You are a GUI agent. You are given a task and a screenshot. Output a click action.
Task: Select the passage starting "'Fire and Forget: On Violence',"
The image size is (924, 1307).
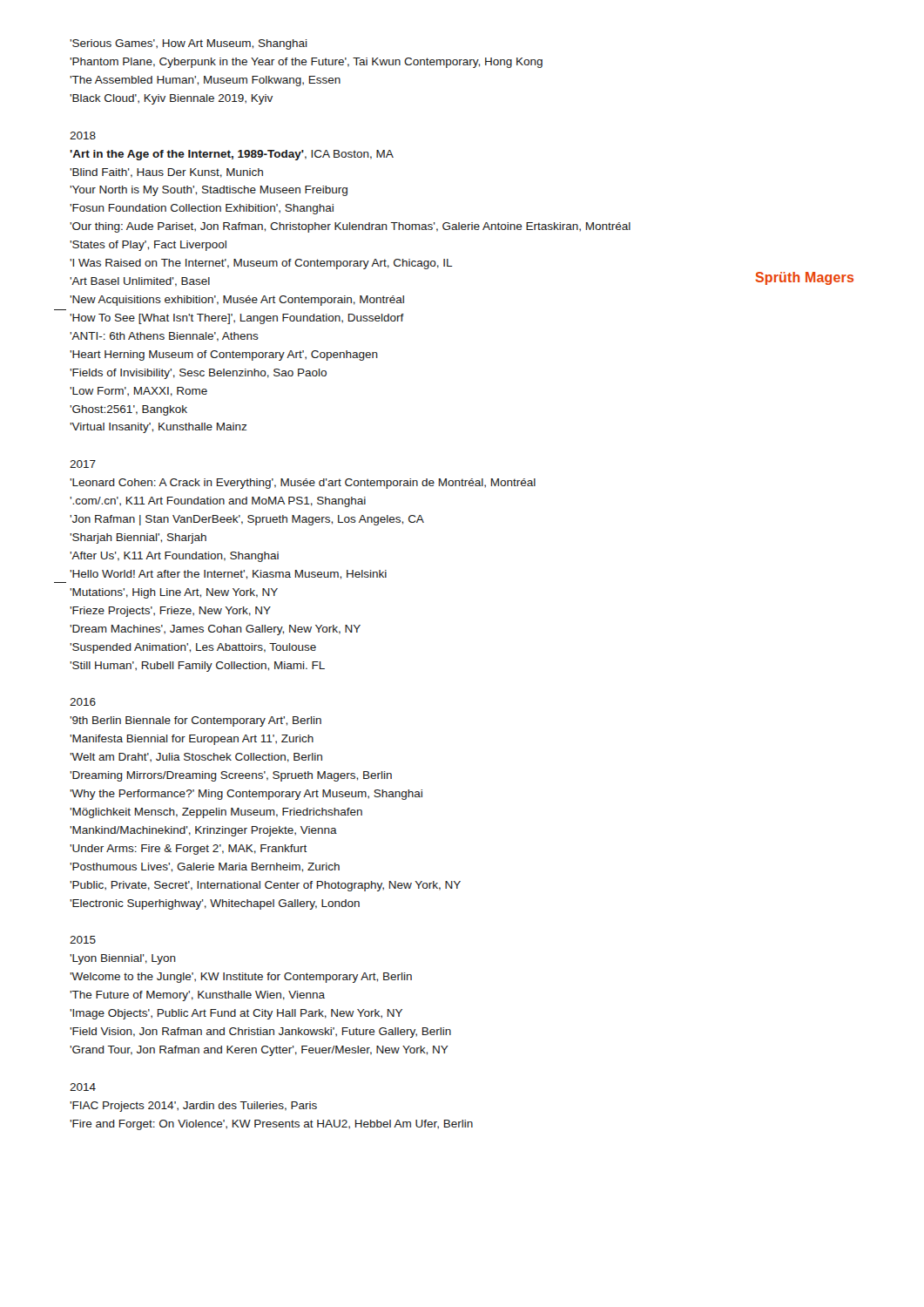tap(271, 1123)
